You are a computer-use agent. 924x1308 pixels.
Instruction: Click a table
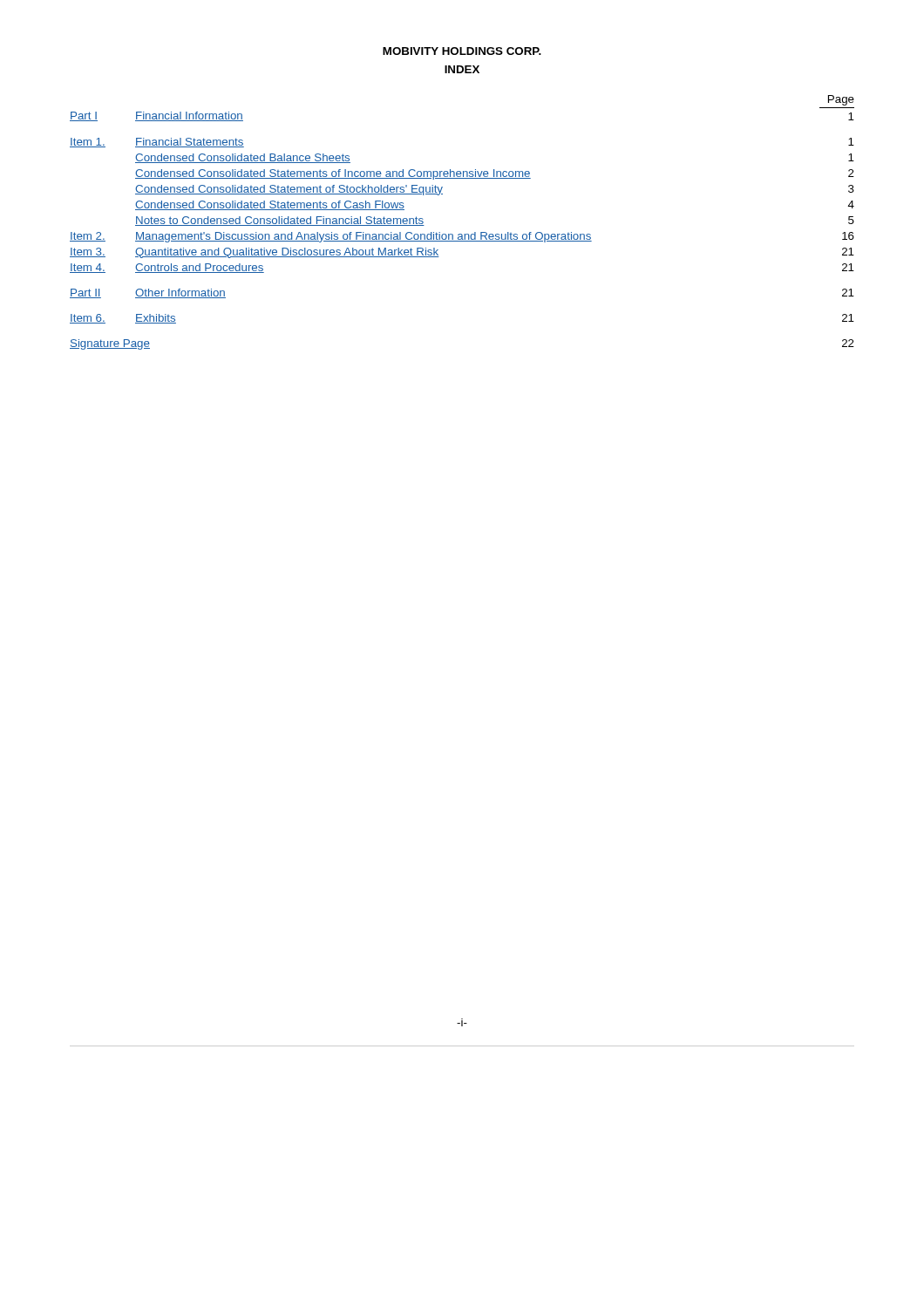click(x=462, y=221)
